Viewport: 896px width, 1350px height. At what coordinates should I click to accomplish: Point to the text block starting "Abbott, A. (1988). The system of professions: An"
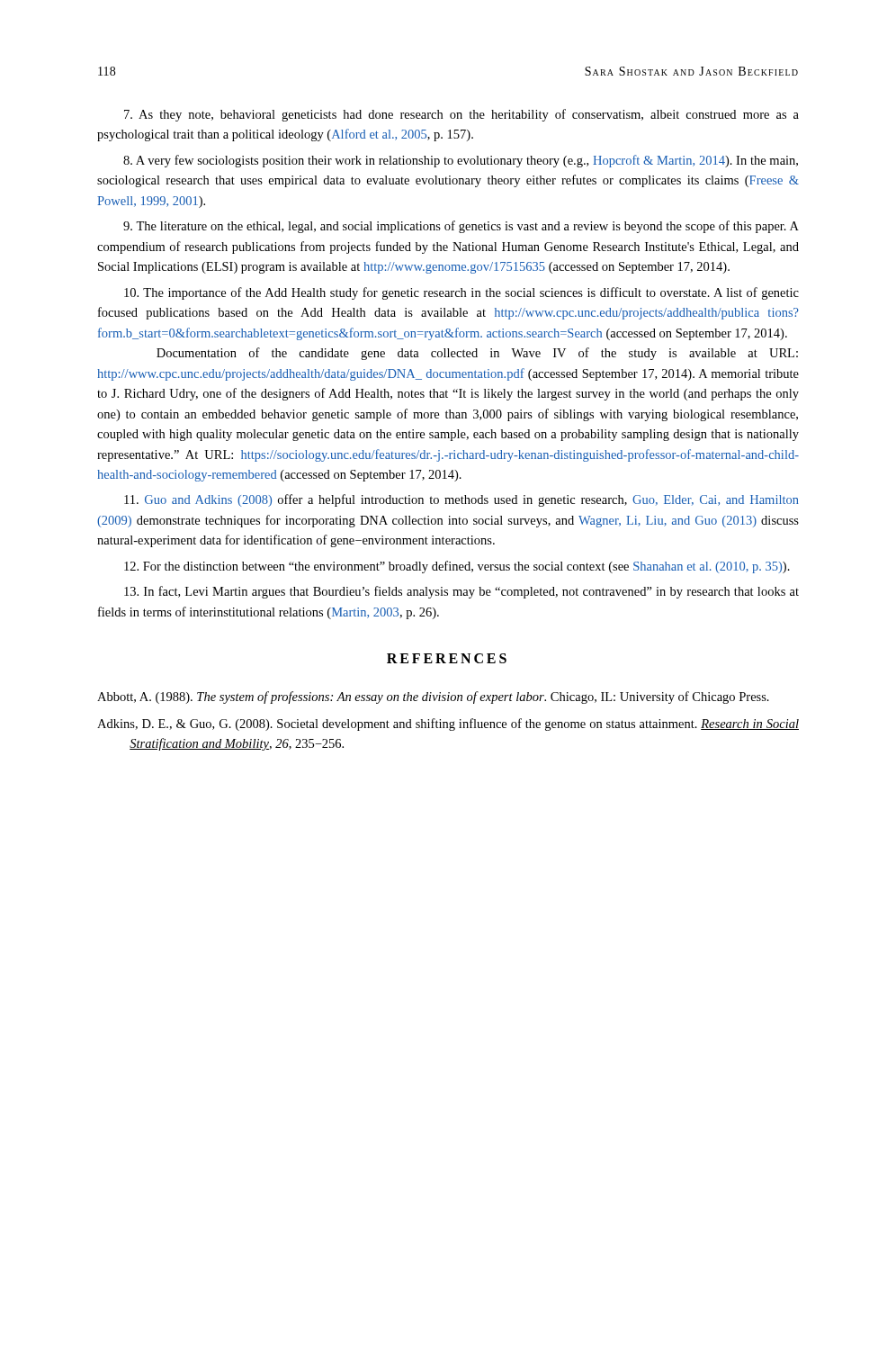point(433,697)
